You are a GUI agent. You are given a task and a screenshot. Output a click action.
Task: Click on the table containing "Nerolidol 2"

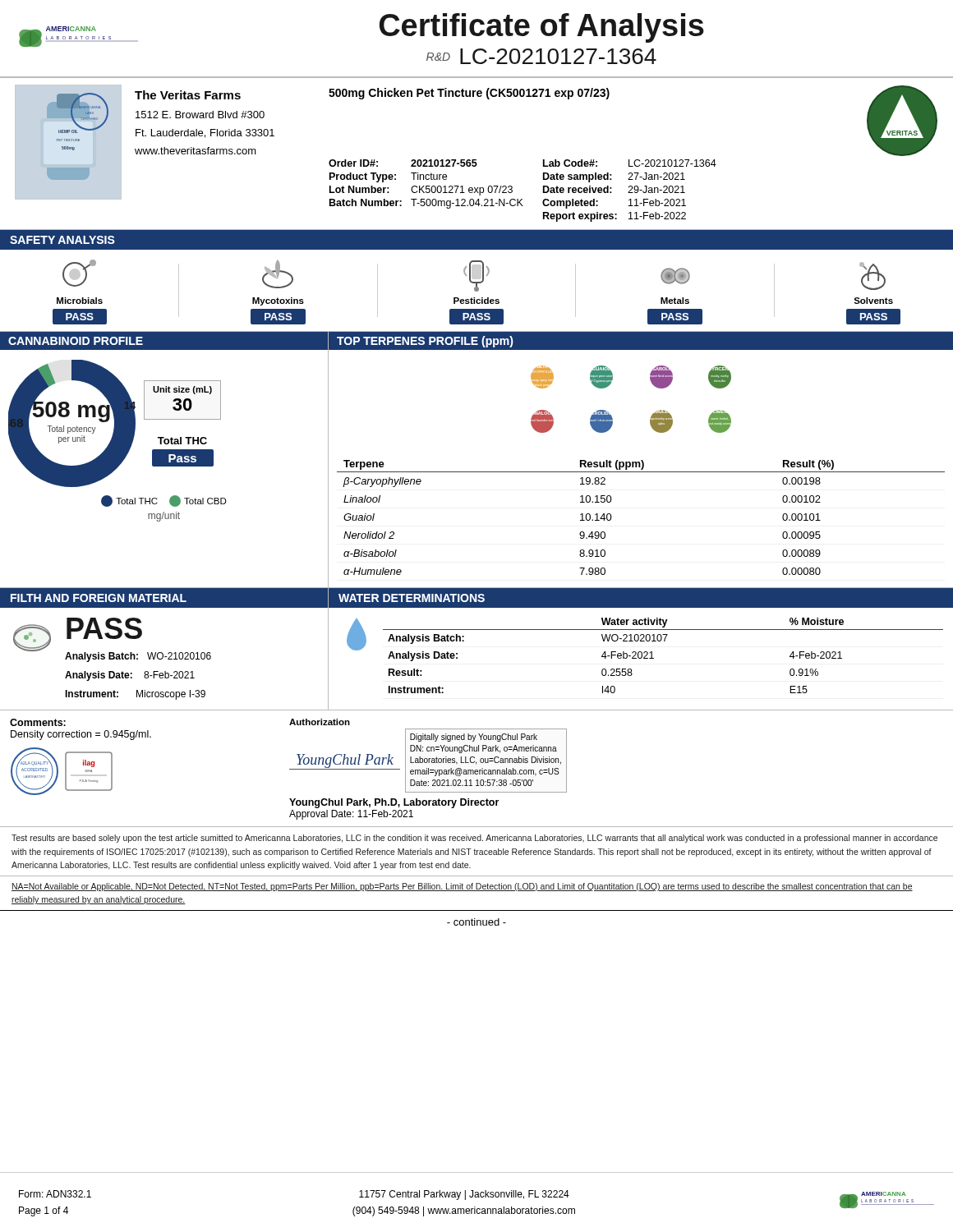tap(641, 518)
